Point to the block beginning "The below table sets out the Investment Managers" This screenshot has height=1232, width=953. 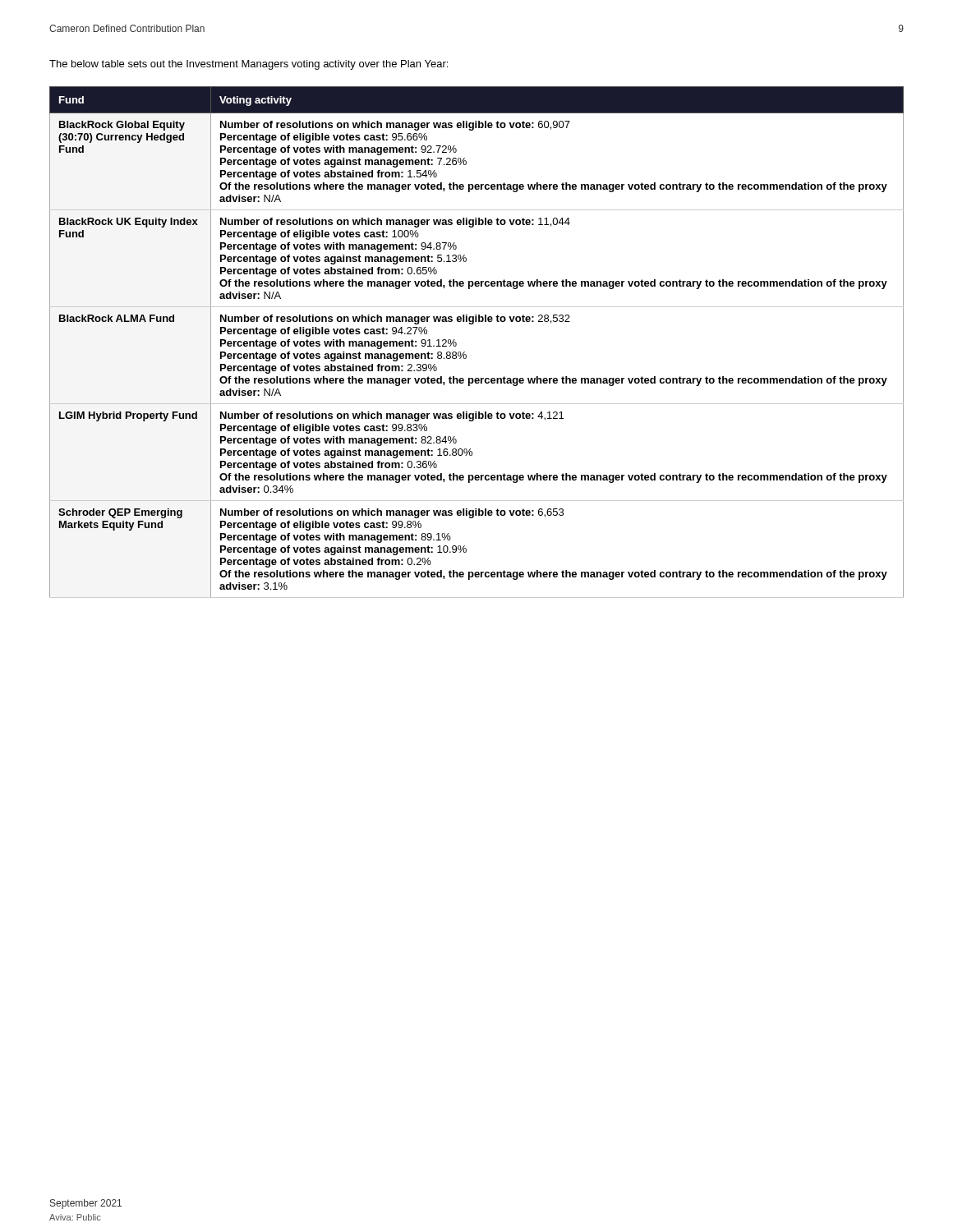coord(249,64)
